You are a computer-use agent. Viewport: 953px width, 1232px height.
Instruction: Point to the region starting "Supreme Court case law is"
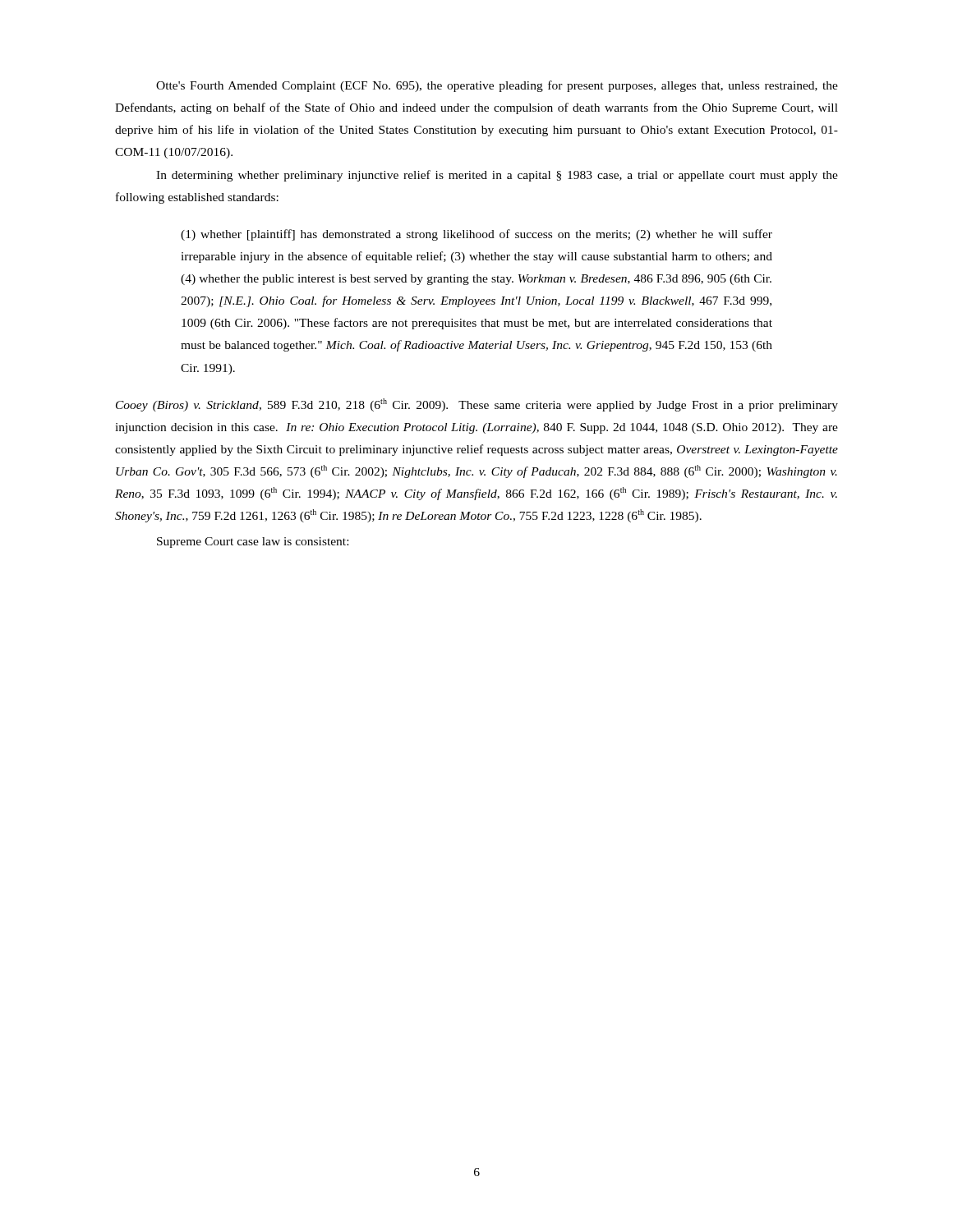point(253,541)
